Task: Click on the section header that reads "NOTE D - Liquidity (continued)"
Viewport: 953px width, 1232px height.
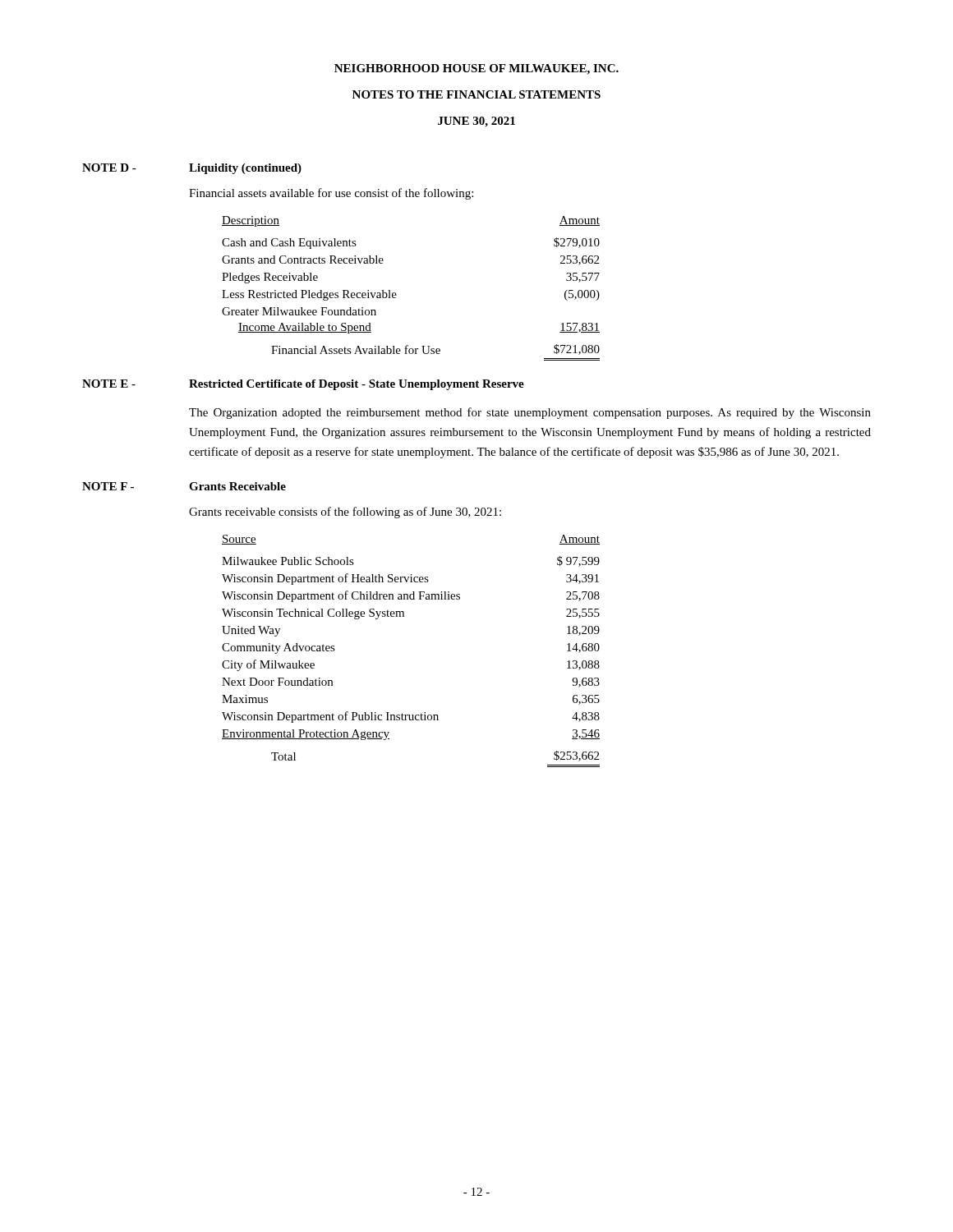Action: (192, 168)
